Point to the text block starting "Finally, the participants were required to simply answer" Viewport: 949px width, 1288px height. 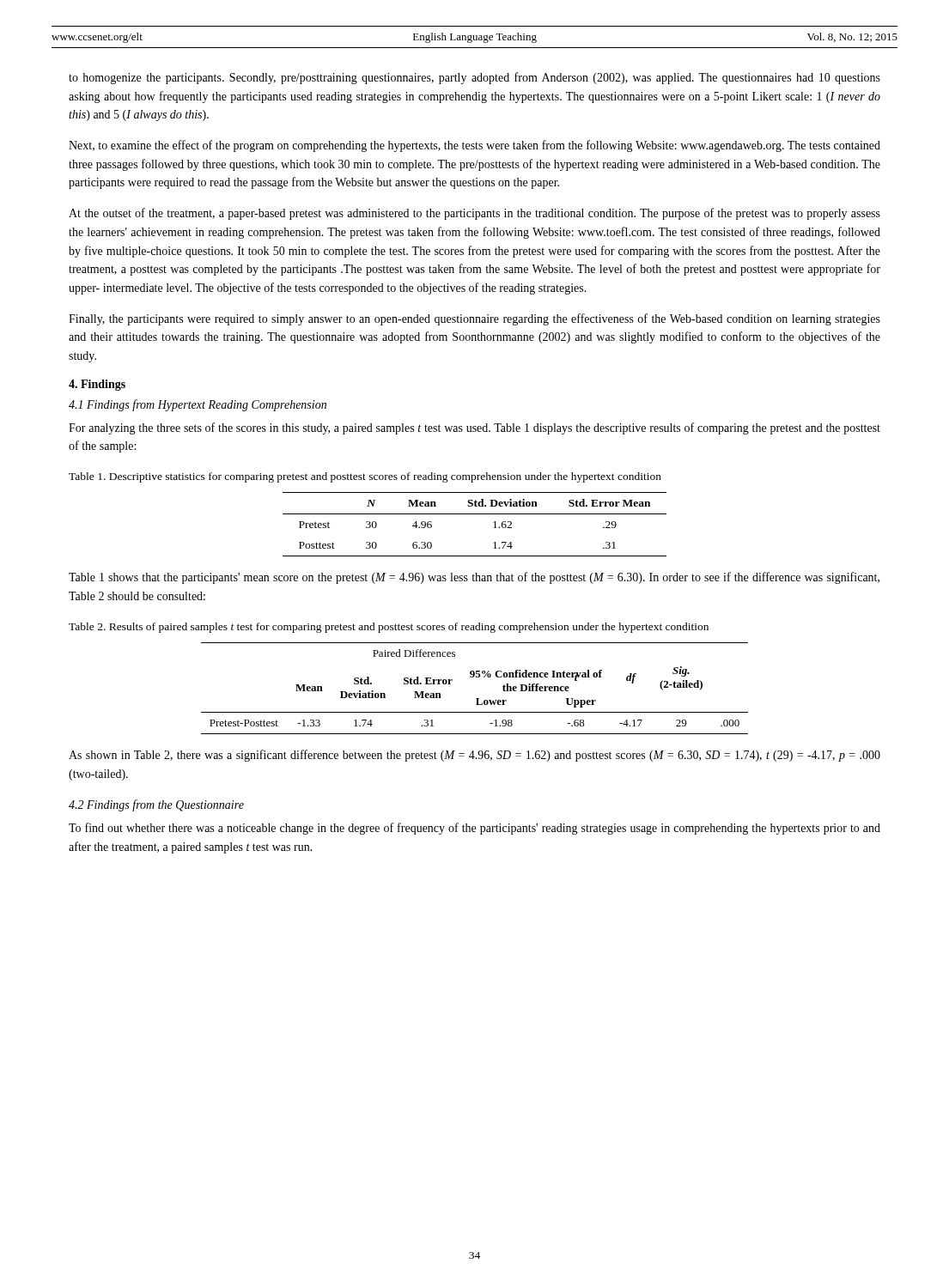(x=474, y=337)
